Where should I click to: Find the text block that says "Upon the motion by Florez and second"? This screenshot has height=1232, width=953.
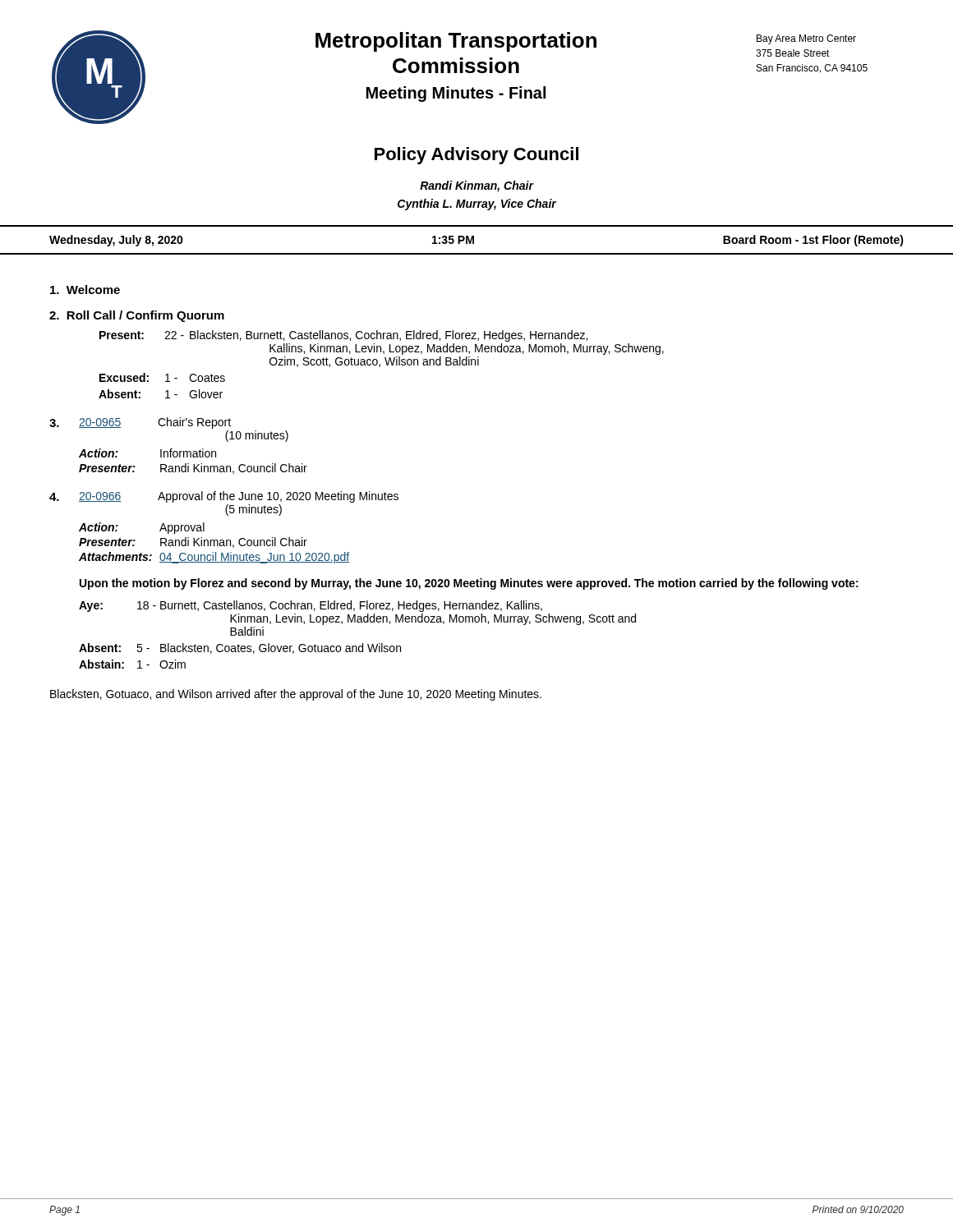point(469,583)
